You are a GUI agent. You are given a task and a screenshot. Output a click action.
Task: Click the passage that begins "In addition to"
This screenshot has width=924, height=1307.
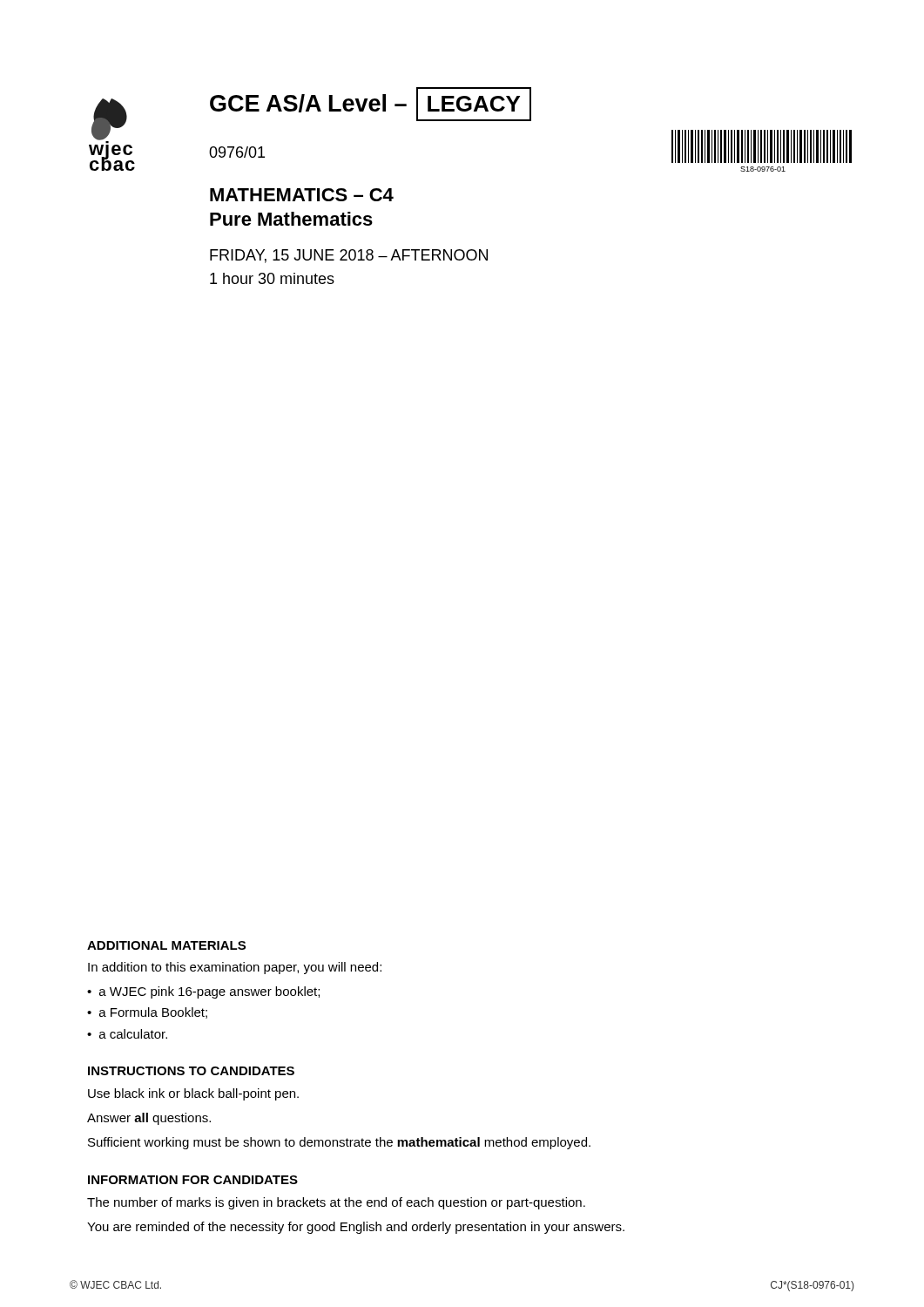click(235, 967)
